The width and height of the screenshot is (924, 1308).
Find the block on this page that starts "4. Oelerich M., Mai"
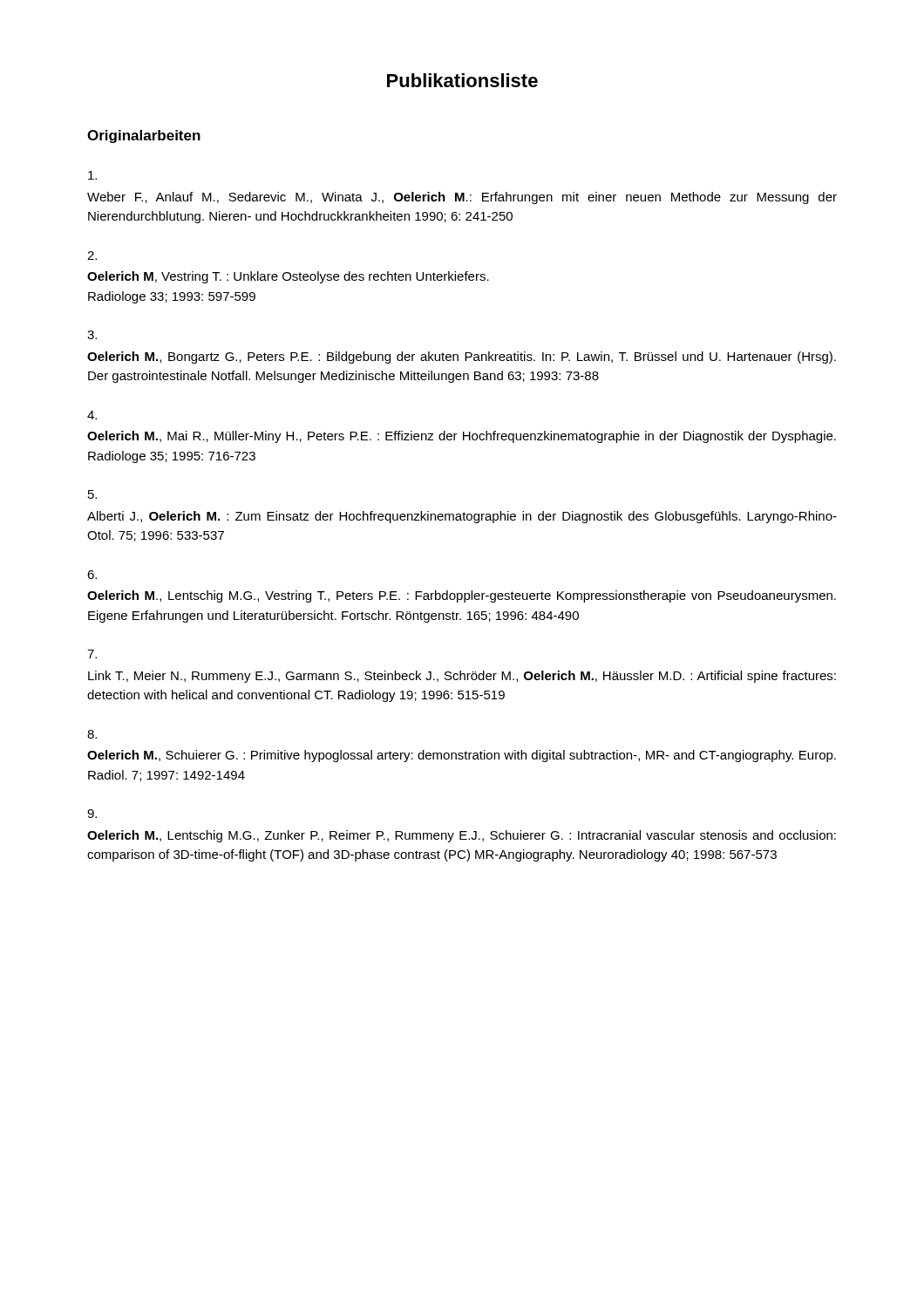(x=462, y=434)
